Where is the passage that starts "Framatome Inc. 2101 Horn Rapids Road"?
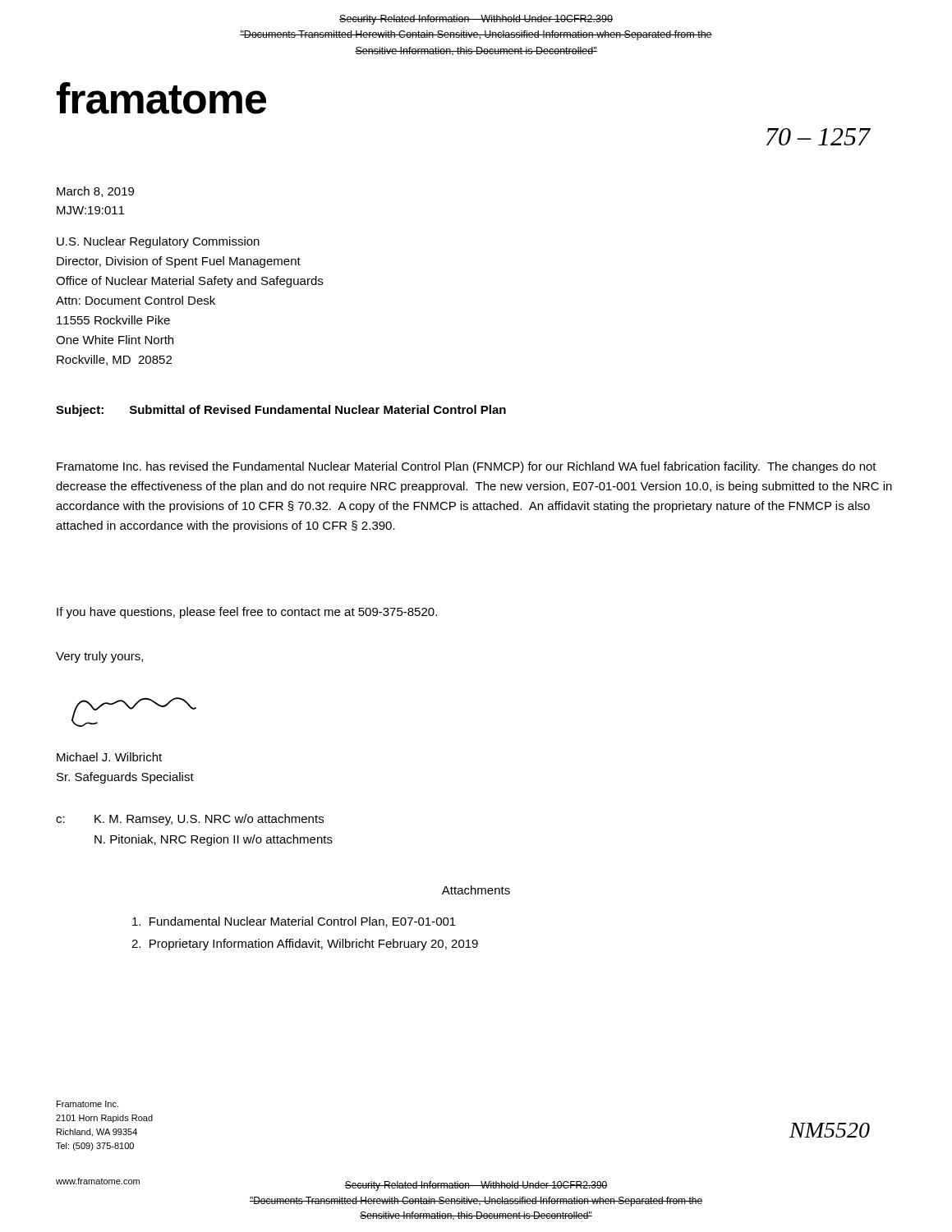Image resolution: width=952 pixels, height=1232 pixels. coord(104,1125)
